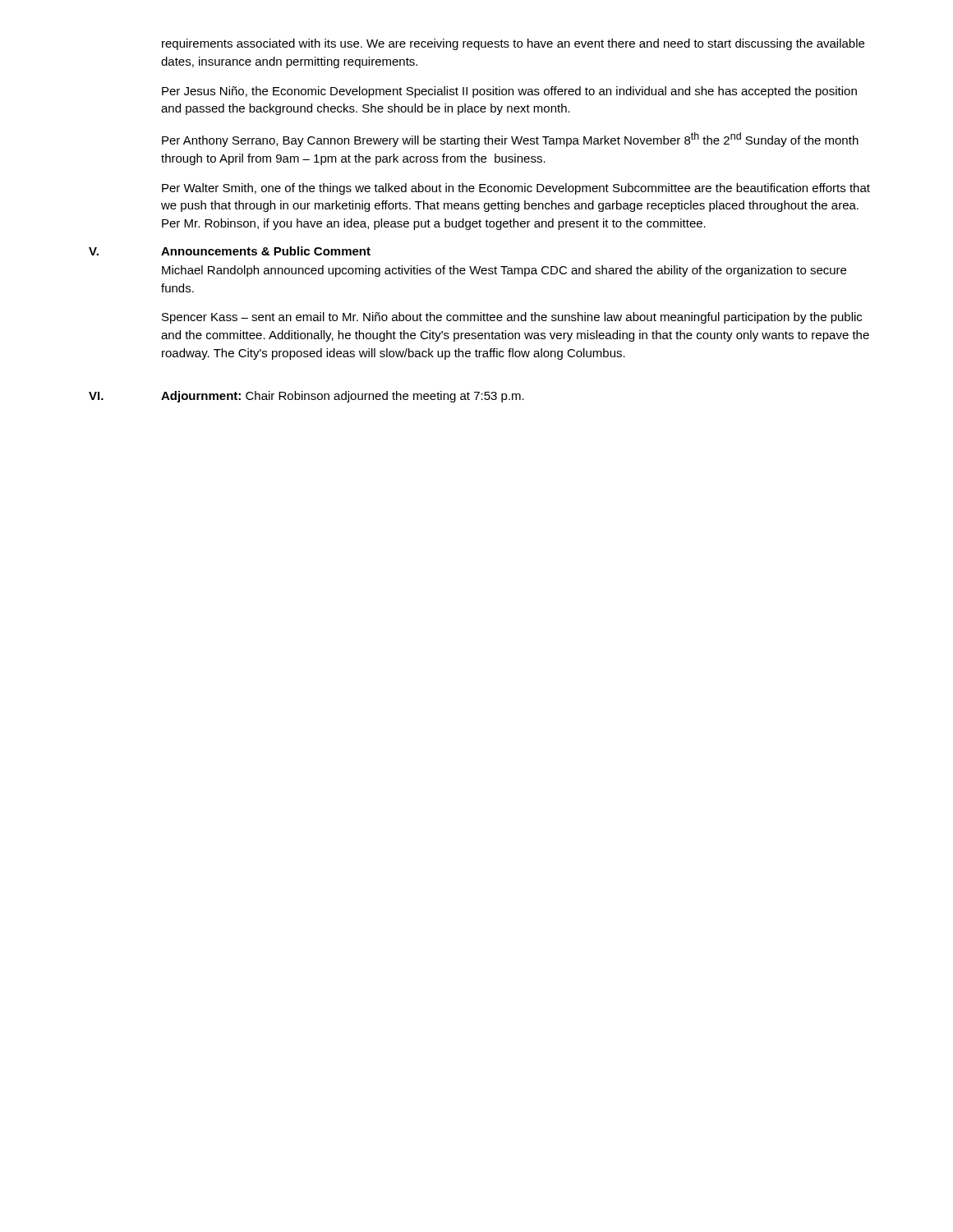Find the text block containing "Per Anthony Serrano, Bay Cannon Brewery will be"
This screenshot has height=1232, width=953.
[520, 148]
